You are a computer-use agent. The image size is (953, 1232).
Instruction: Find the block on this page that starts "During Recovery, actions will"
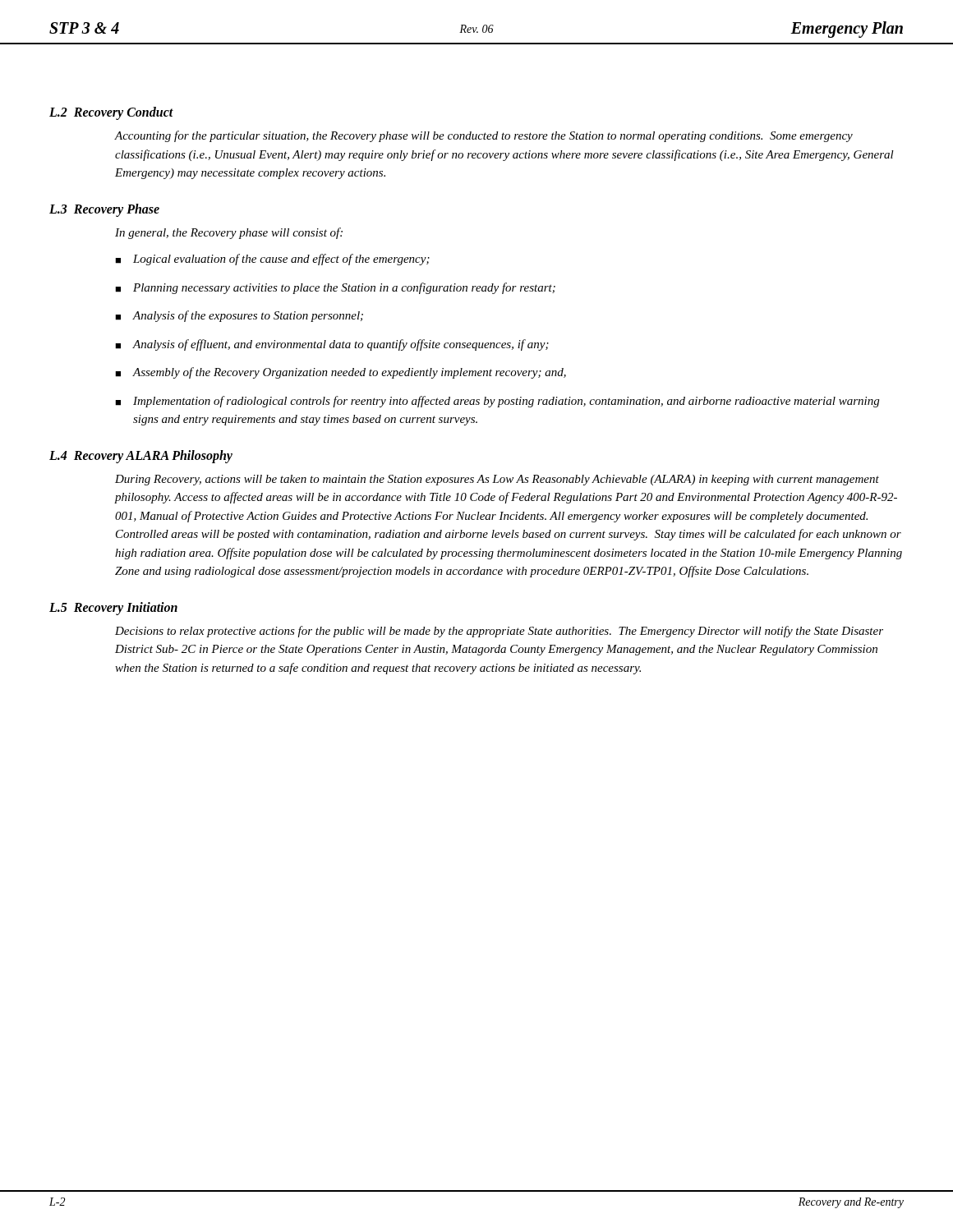point(509,525)
